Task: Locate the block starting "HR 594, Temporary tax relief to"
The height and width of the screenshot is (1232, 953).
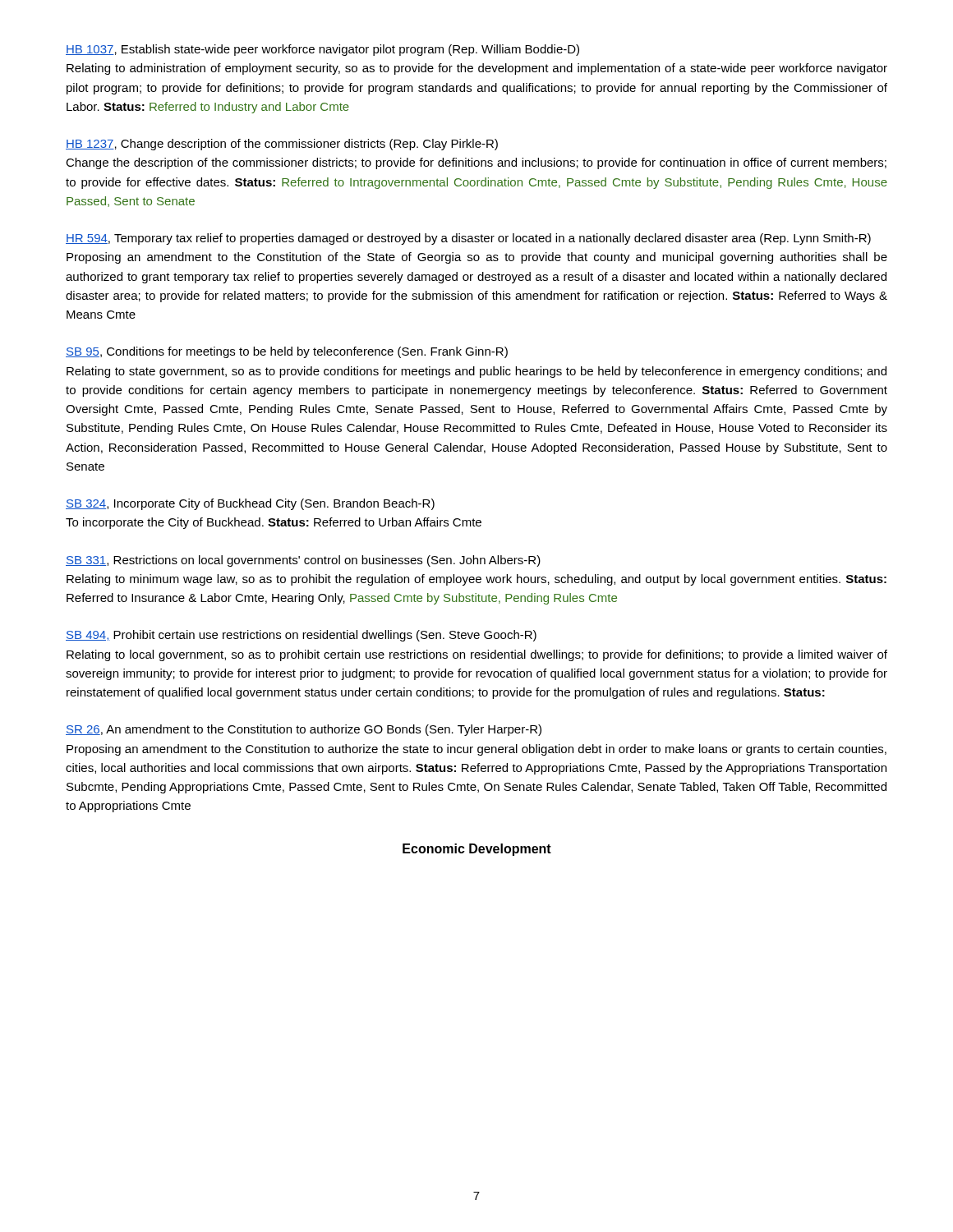Action: tap(476, 276)
